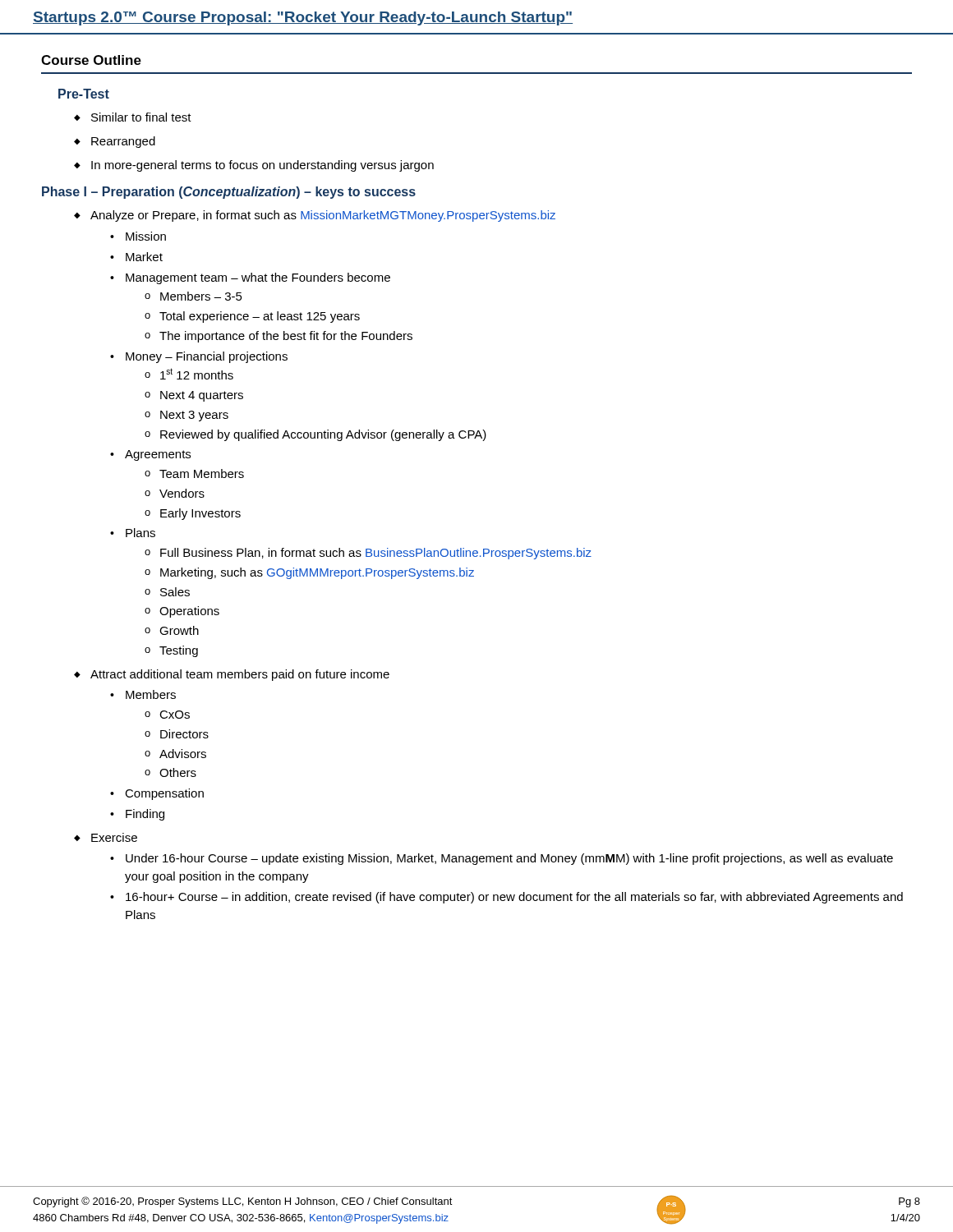
Task: Locate the list item containing "Similar to final test"
Action: click(141, 117)
